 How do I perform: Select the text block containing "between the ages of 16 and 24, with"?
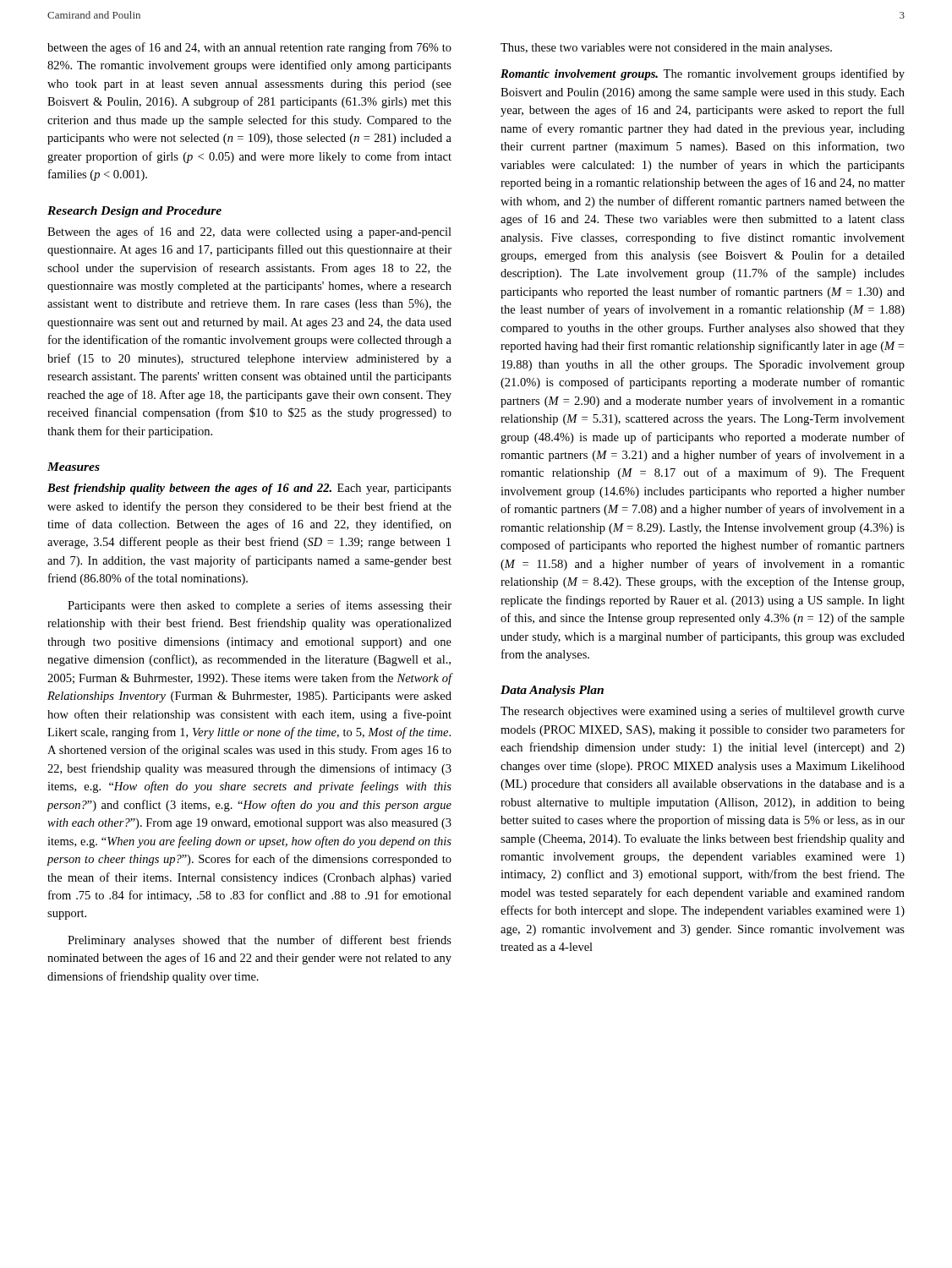(x=249, y=111)
